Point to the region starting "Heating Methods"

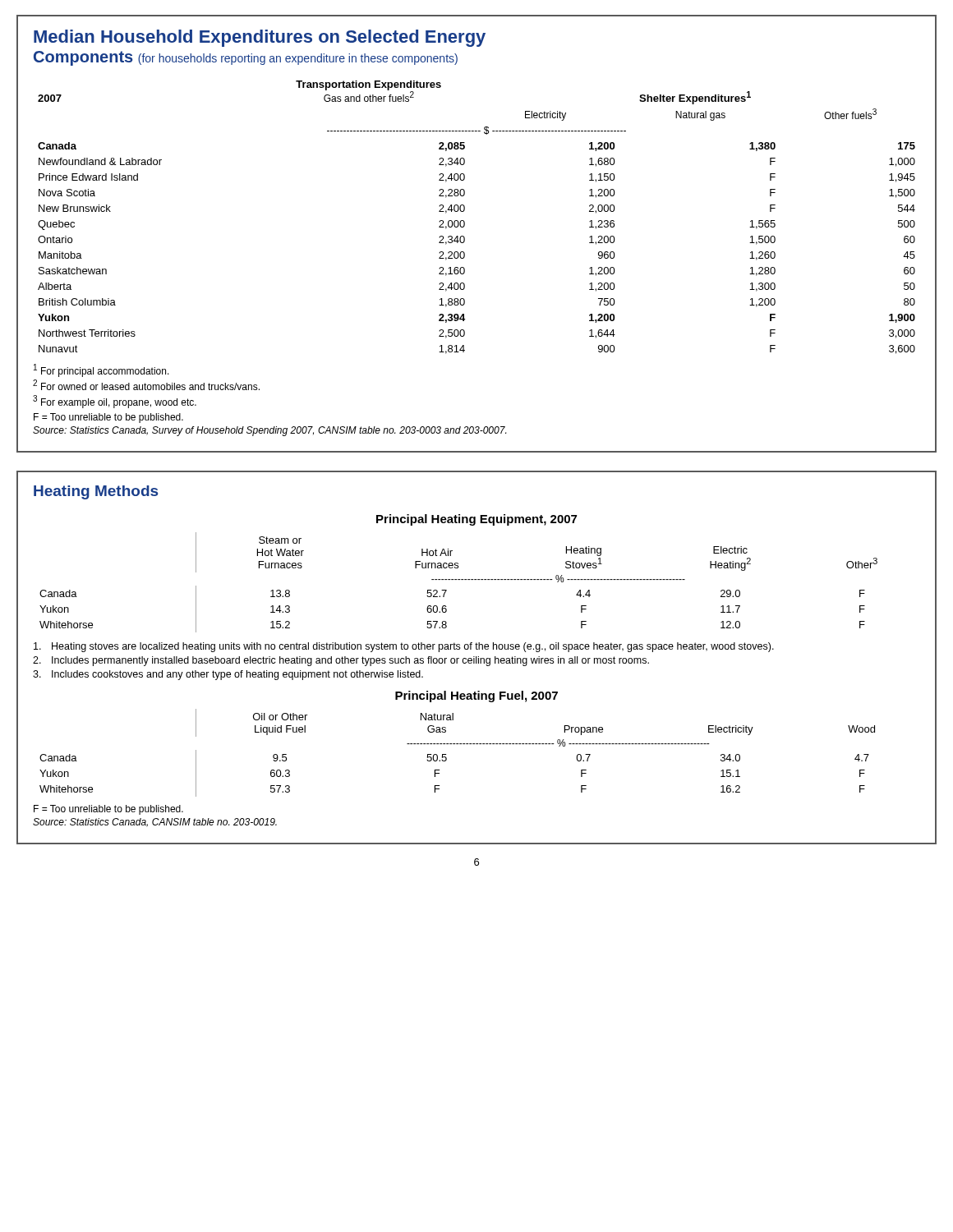96,491
